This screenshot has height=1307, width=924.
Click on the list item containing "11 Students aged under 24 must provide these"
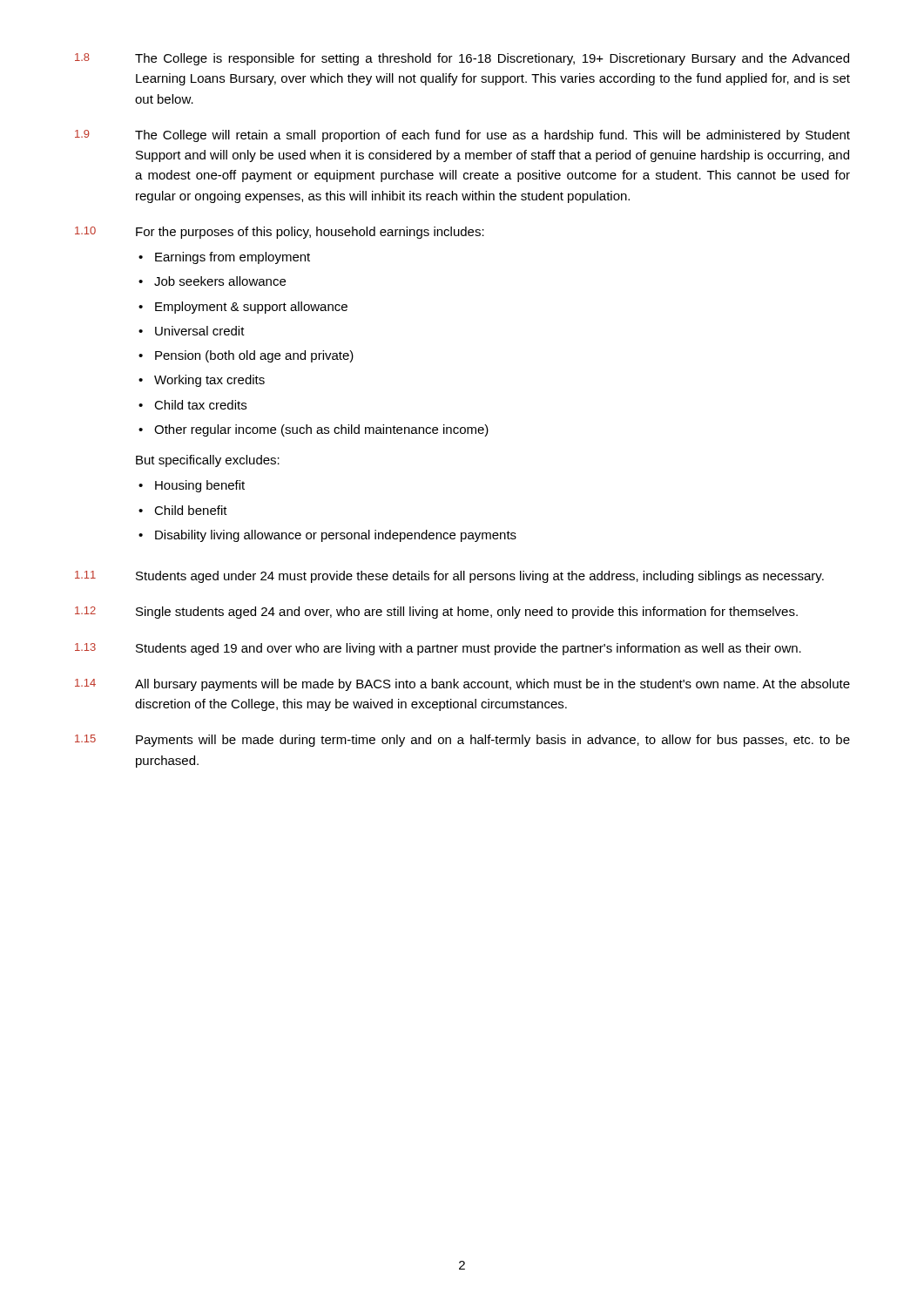pos(462,576)
